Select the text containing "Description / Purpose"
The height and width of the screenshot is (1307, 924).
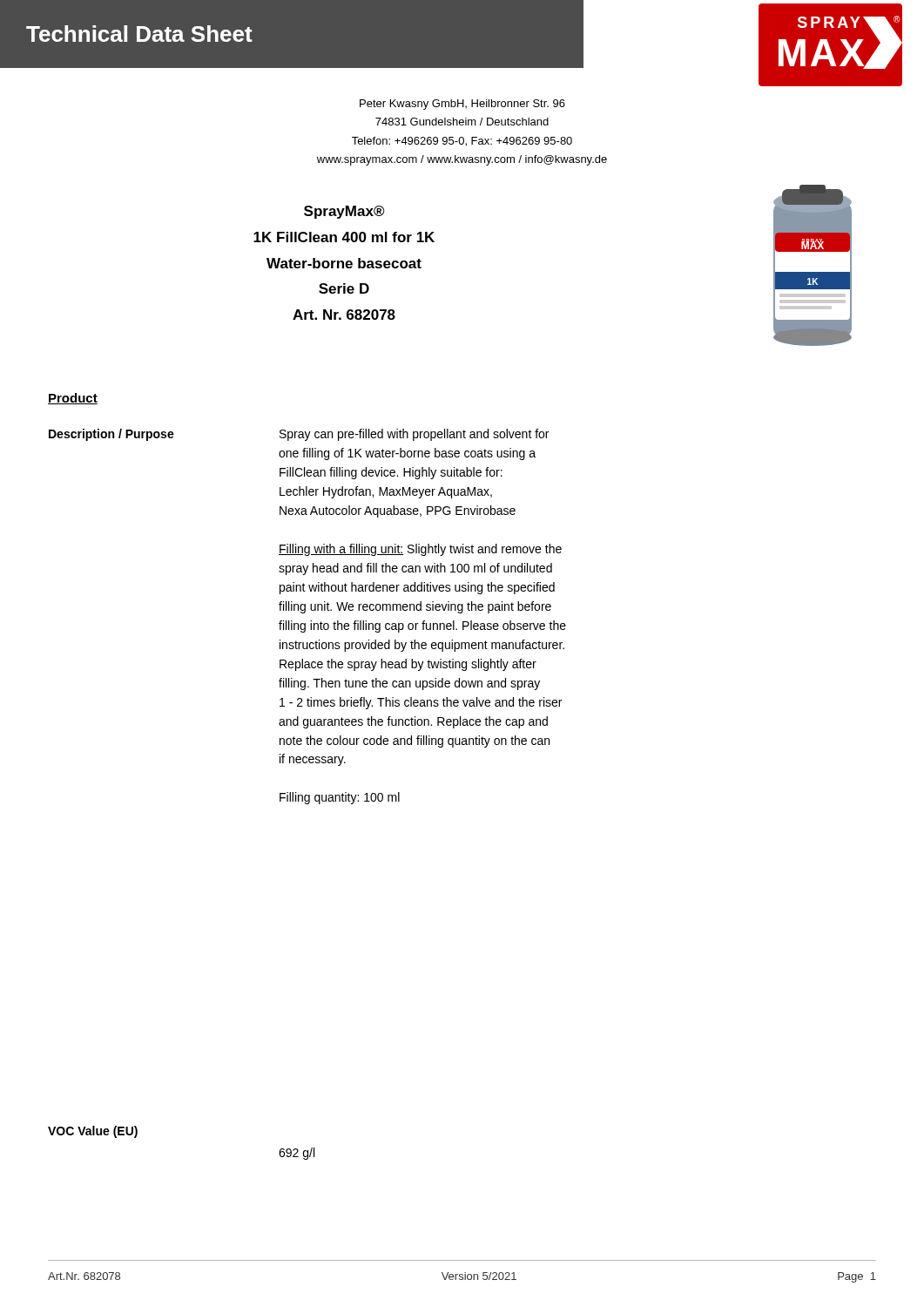(x=111, y=434)
